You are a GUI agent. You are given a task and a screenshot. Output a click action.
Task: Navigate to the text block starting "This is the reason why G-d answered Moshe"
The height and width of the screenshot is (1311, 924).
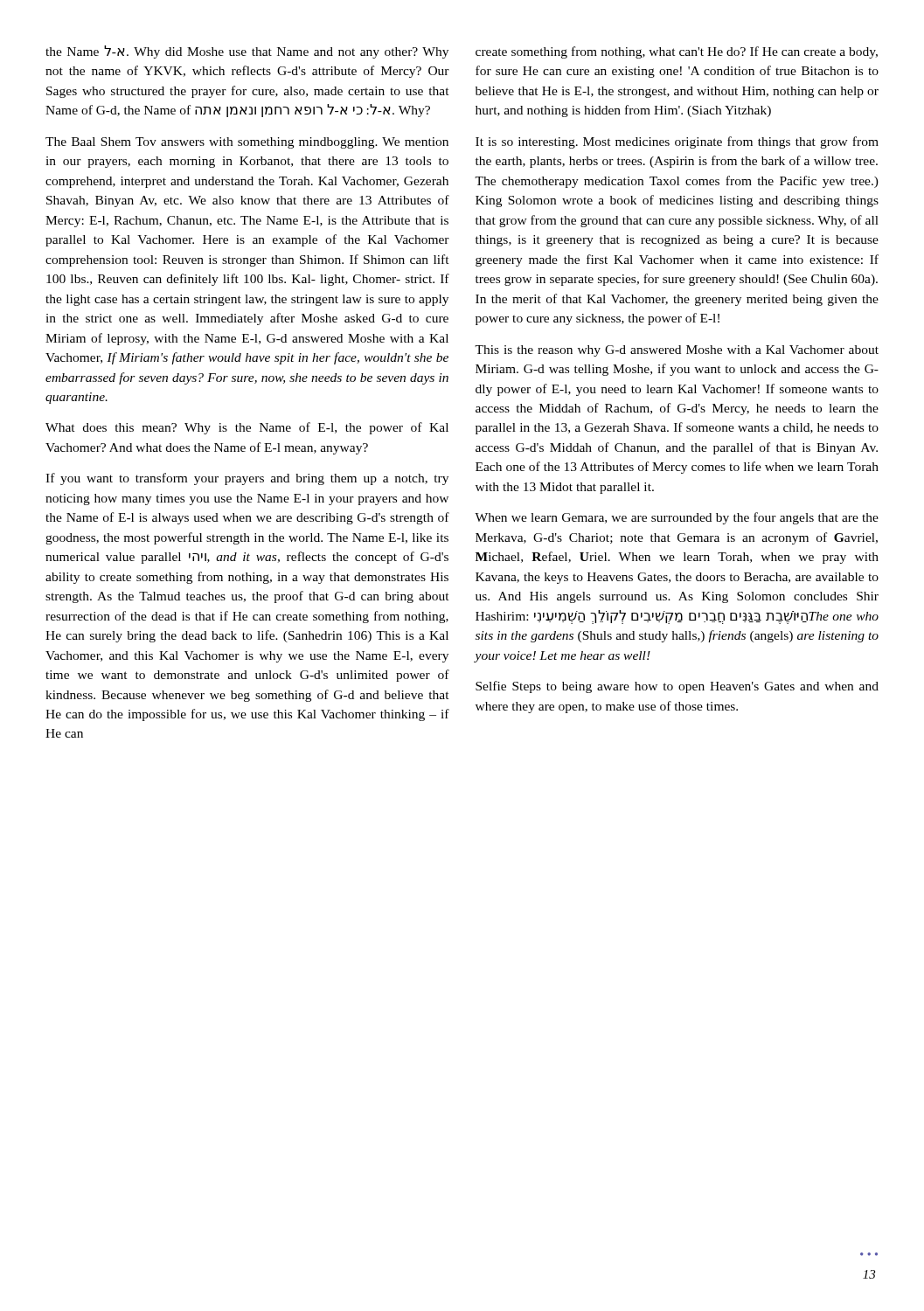[x=677, y=418]
